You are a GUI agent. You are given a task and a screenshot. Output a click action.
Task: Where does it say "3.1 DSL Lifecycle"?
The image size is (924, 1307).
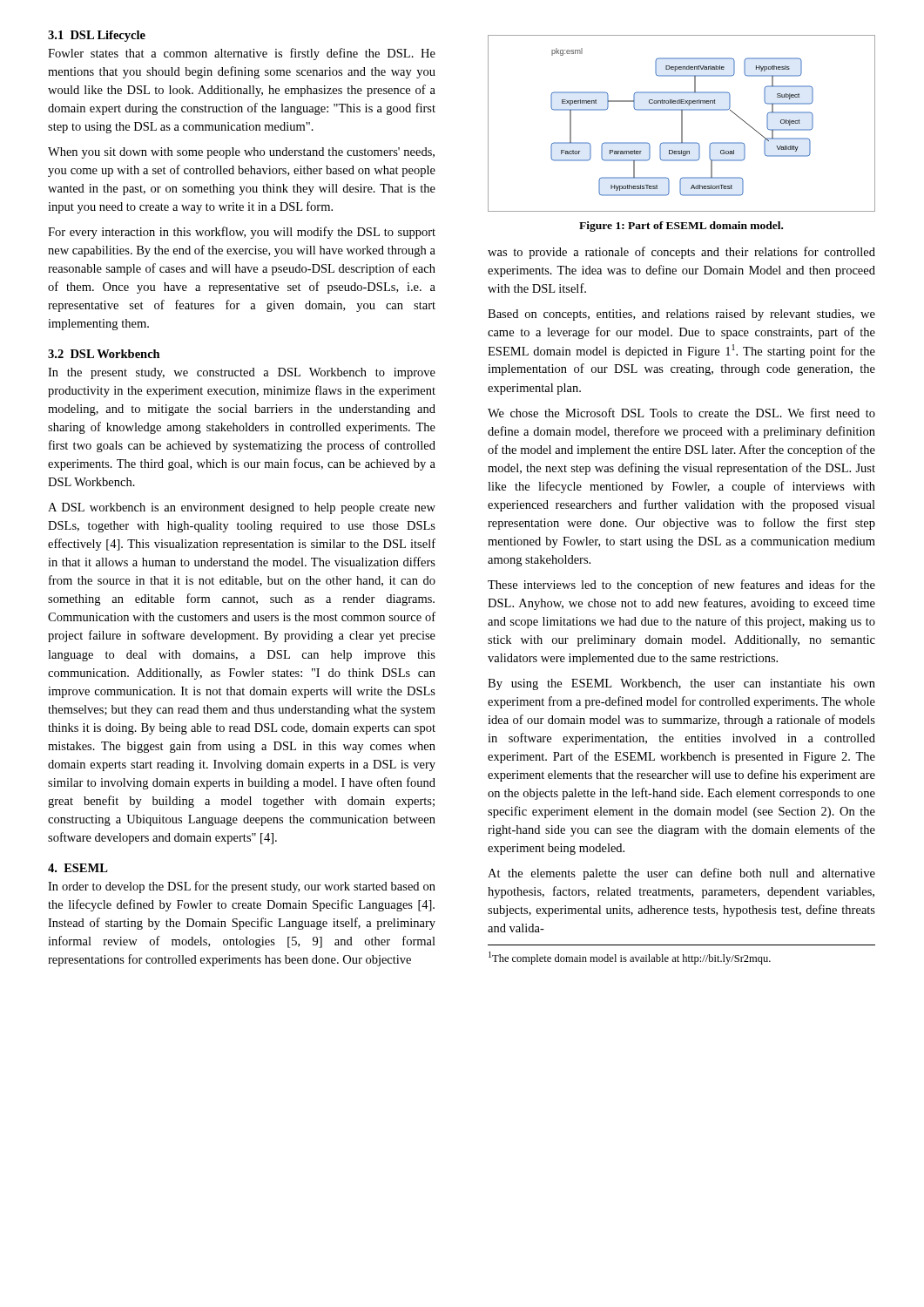(x=97, y=35)
